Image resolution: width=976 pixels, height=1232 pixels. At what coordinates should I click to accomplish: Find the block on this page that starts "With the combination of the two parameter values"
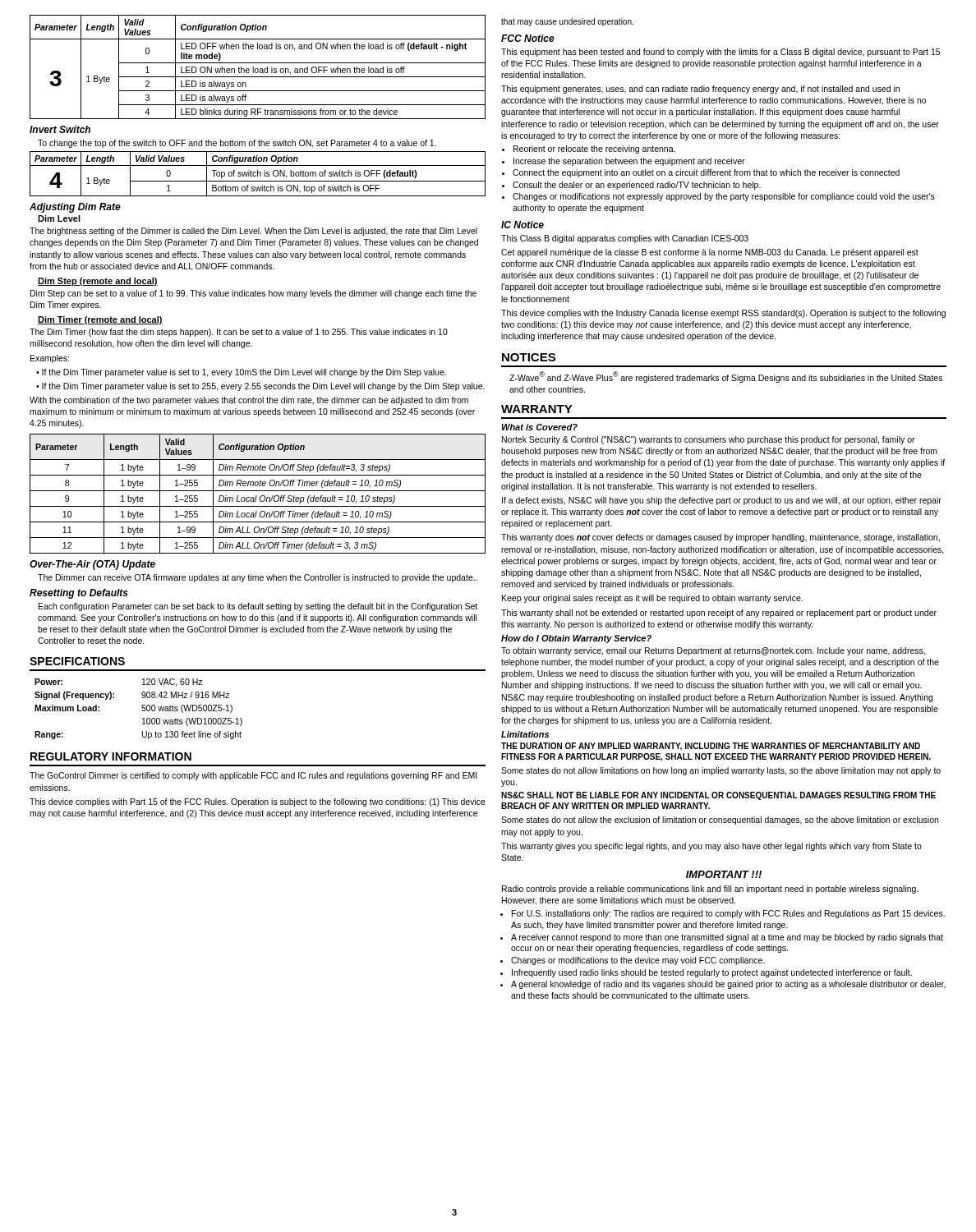pos(258,412)
